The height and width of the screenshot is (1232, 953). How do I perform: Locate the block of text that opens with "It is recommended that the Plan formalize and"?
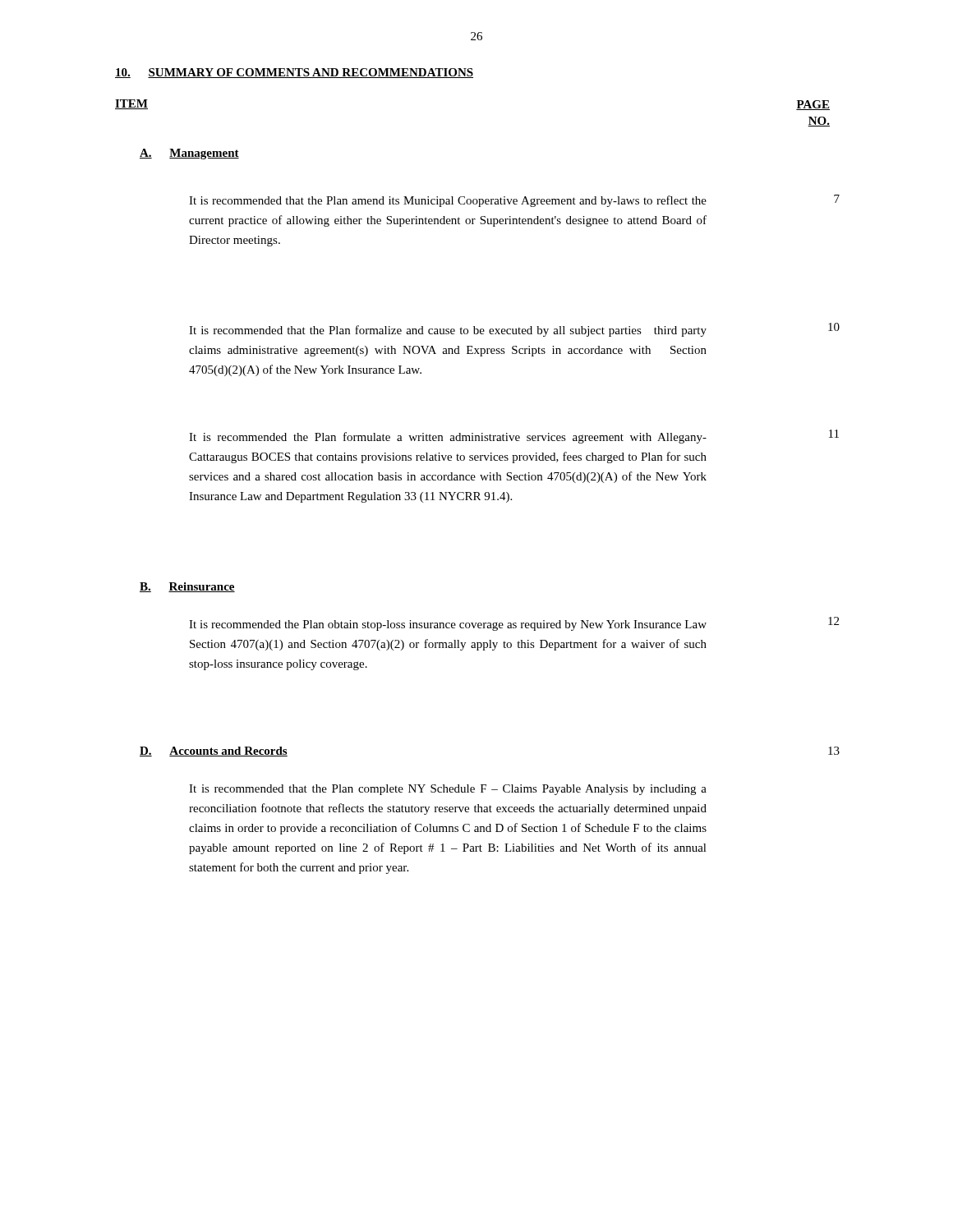(x=448, y=350)
